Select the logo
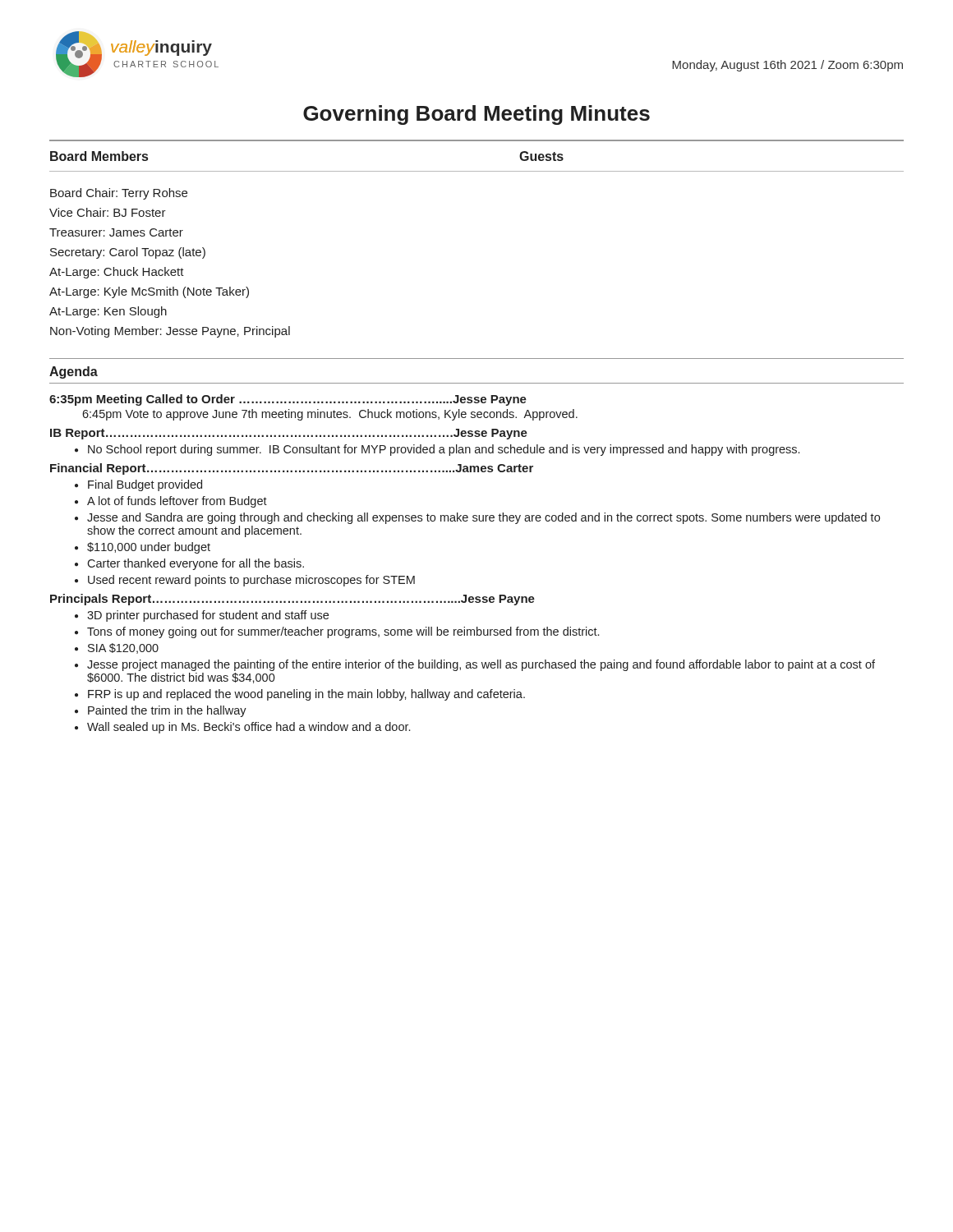Viewport: 953px width, 1232px height. [136, 55]
